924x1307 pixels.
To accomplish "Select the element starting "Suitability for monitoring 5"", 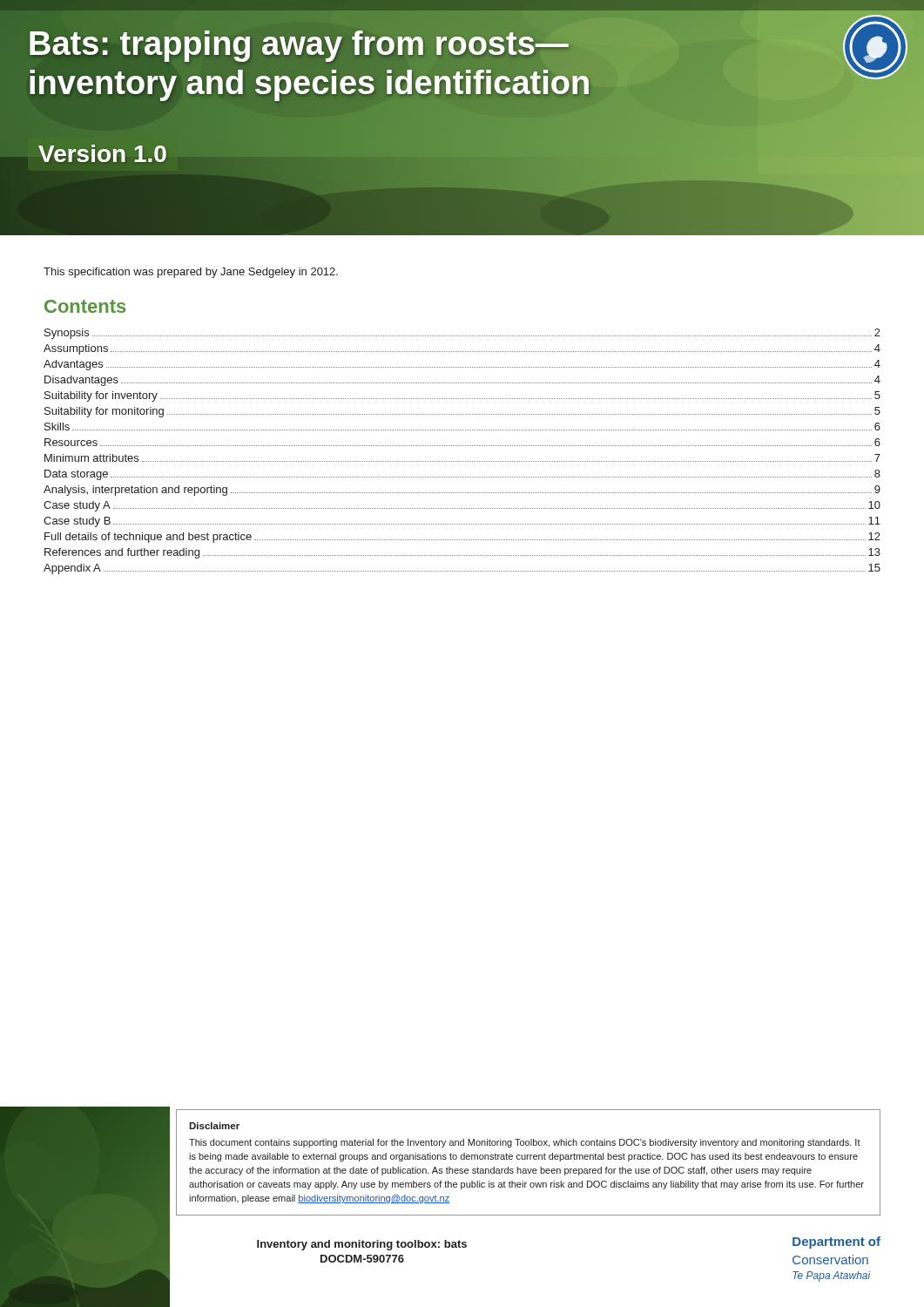I will [462, 411].
